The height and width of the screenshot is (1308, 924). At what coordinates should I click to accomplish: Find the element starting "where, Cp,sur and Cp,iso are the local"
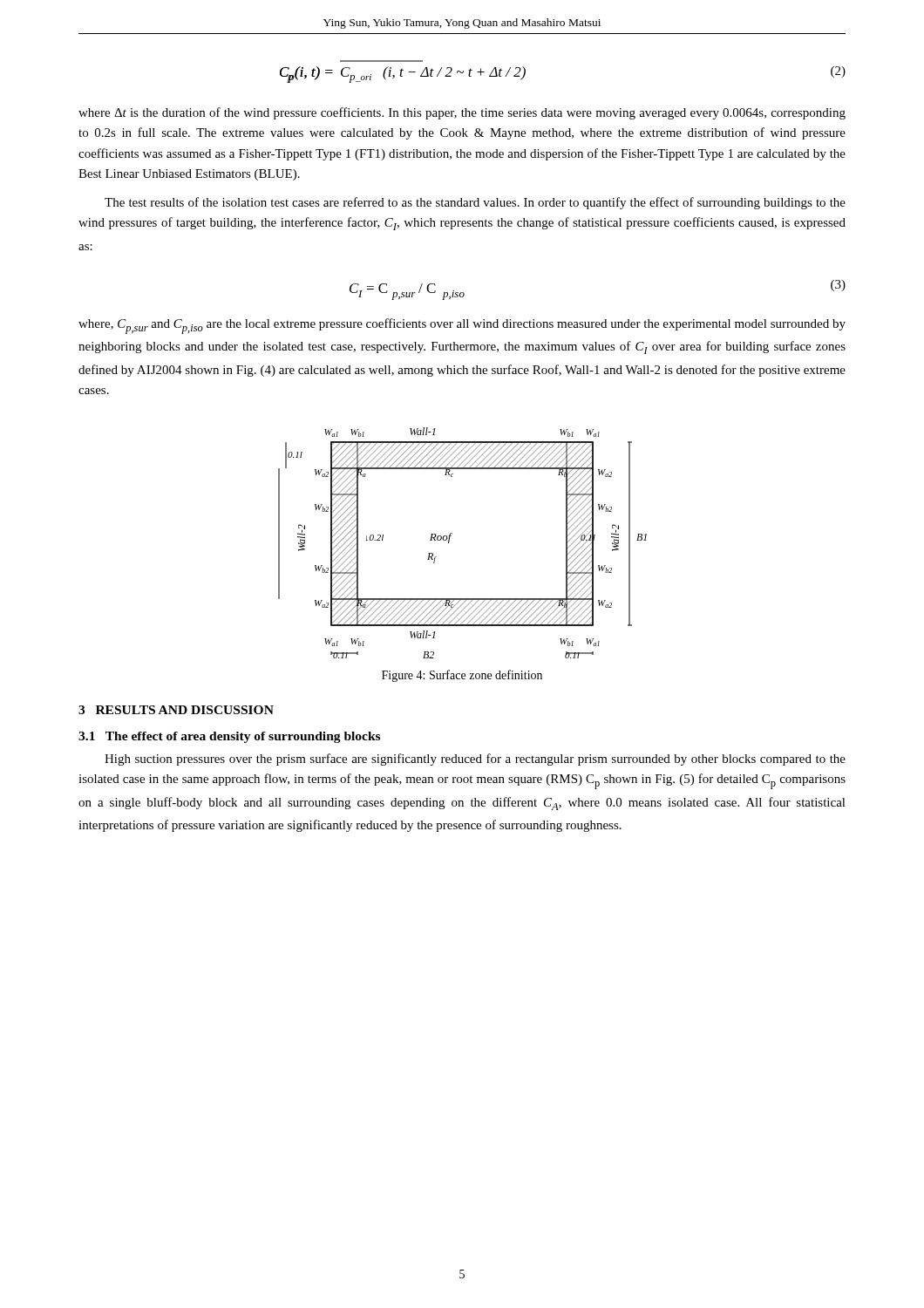(x=462, y=357)
